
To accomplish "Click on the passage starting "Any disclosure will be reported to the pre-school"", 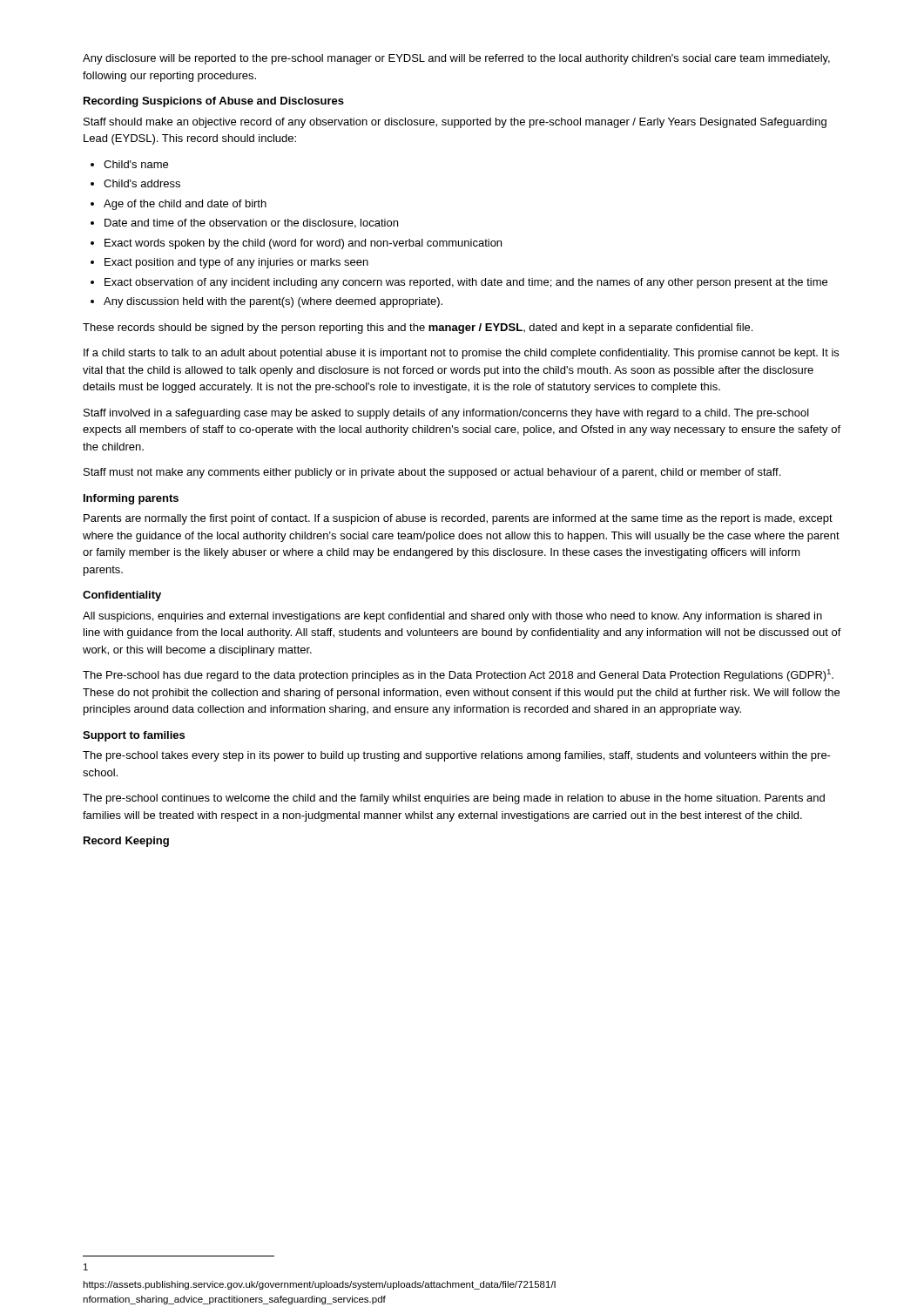I will tap(462, 67).
